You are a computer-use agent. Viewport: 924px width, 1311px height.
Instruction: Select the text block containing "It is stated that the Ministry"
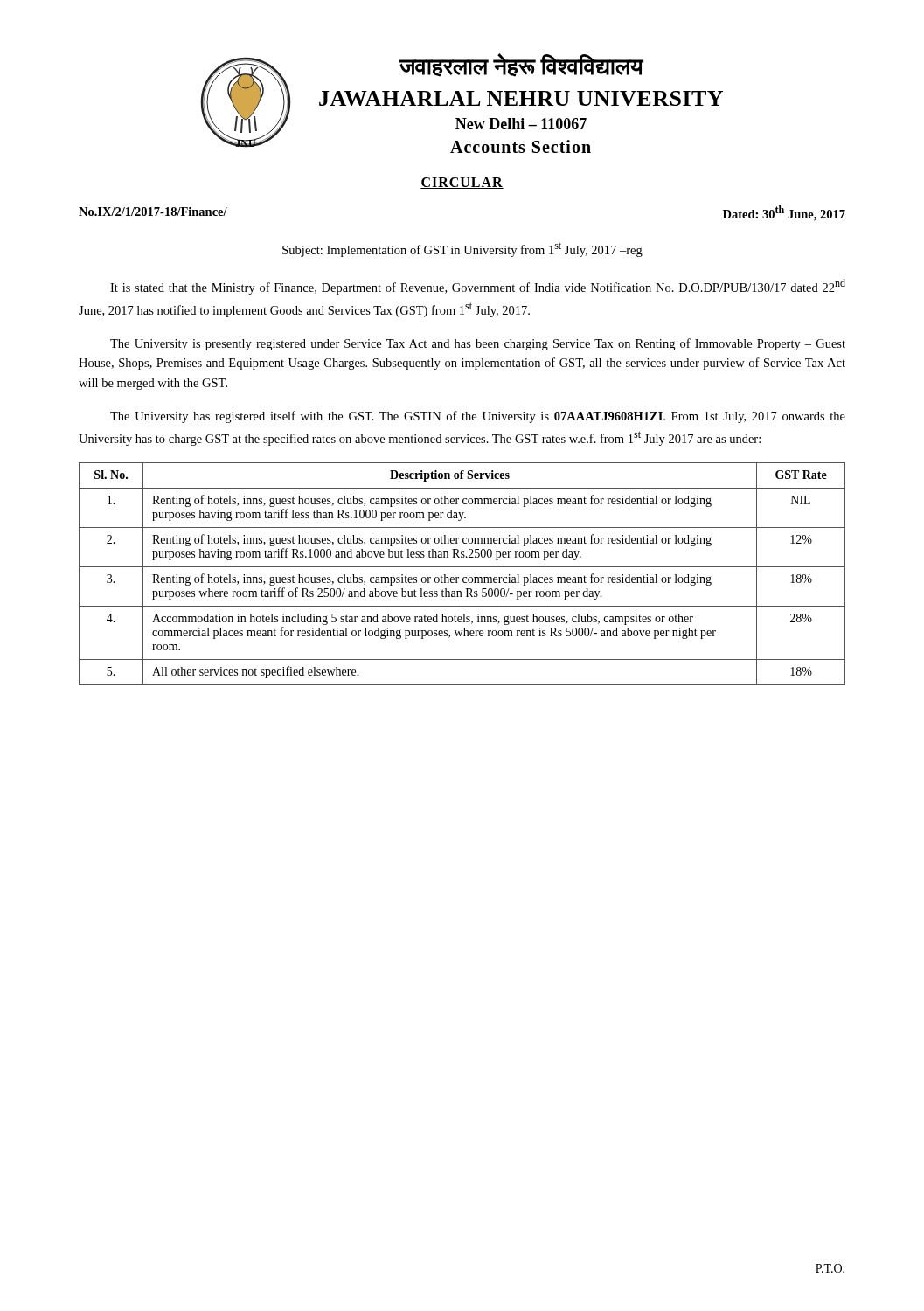(462, 297)
